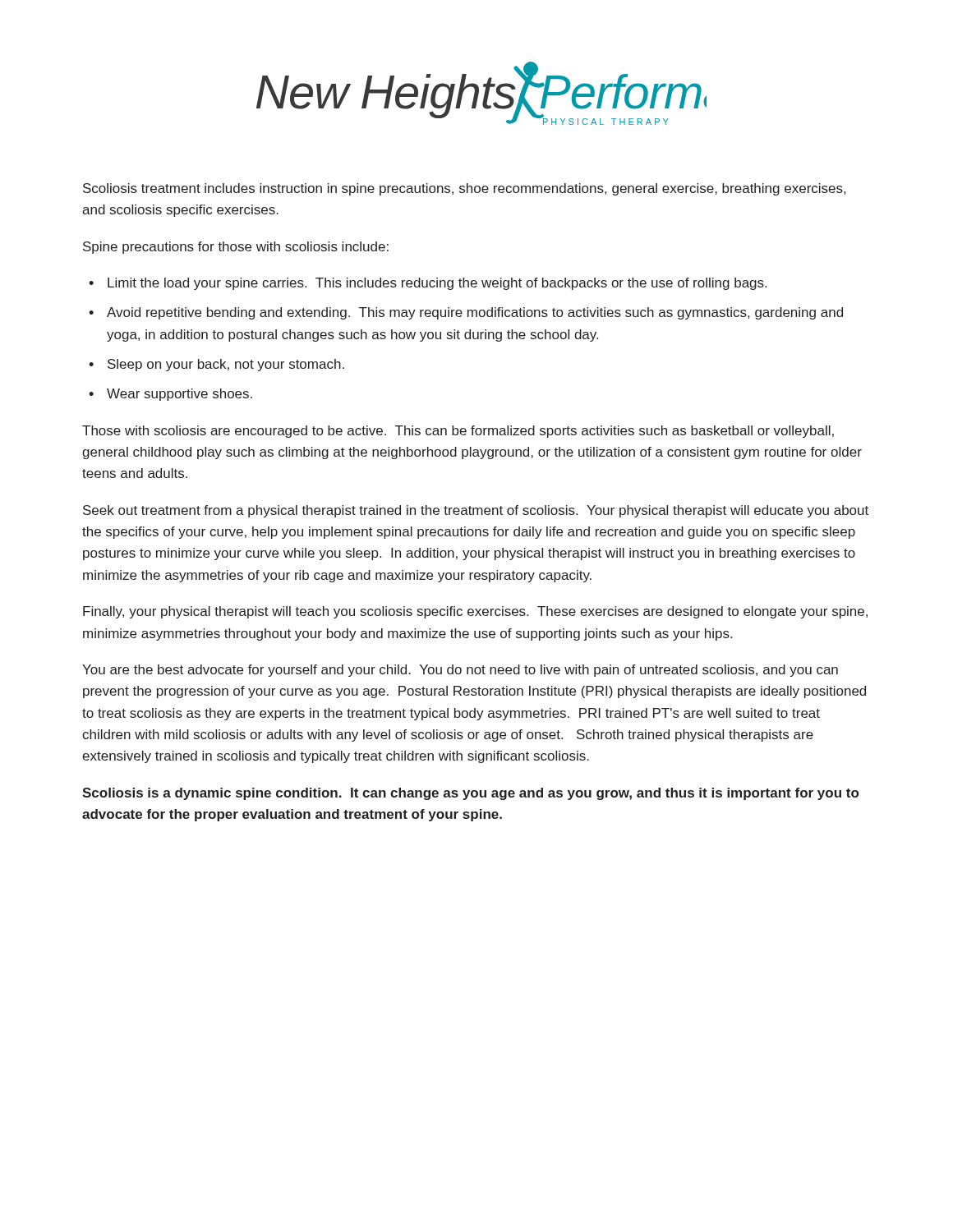Locate the block of text that opens with "You are the best advocate for"
The width and height of the screenshot is (953, 1232).
pos(475,713)
